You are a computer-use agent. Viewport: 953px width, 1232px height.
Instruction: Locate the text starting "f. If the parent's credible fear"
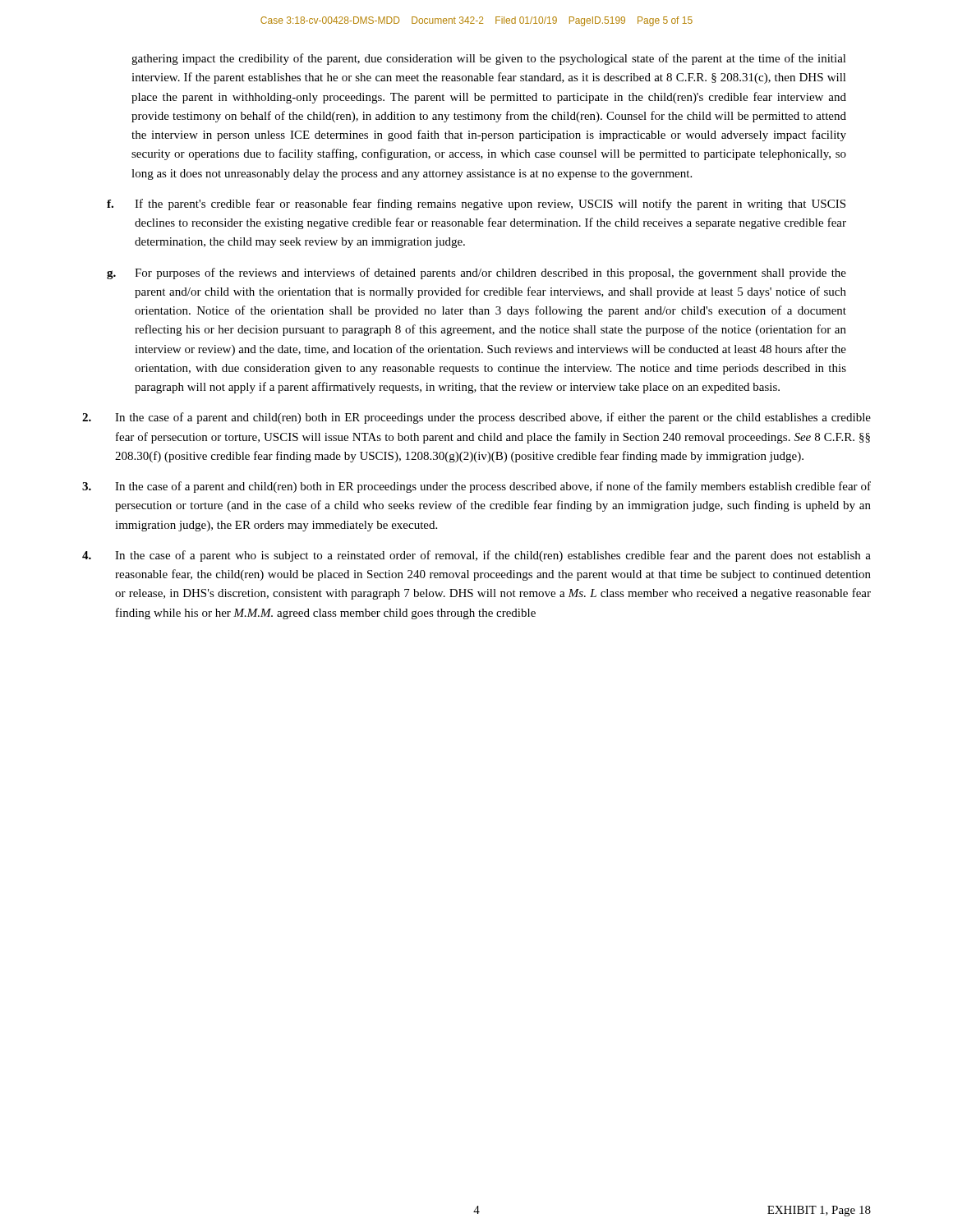coord(476,223)
